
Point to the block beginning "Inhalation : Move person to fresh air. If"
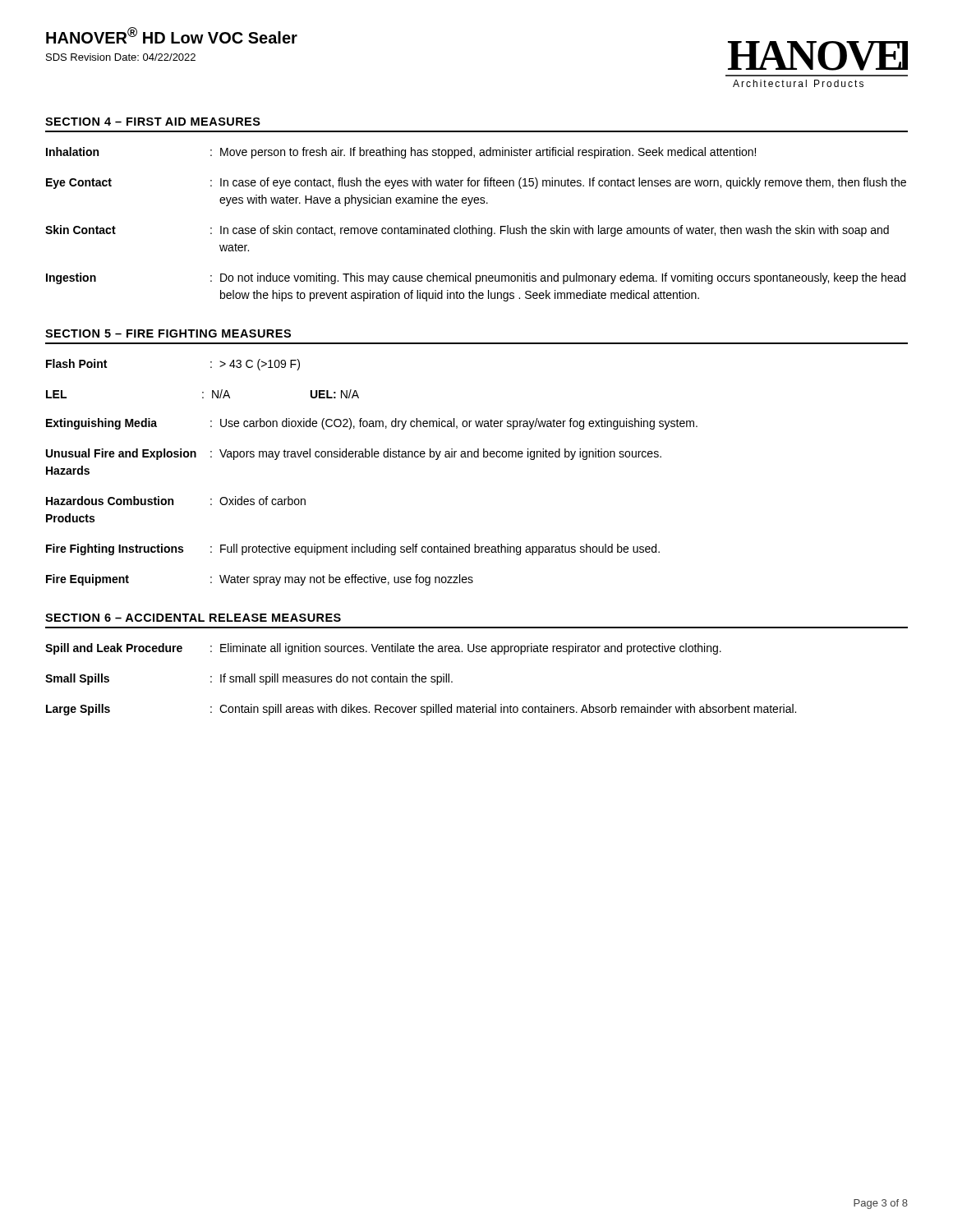476,152
